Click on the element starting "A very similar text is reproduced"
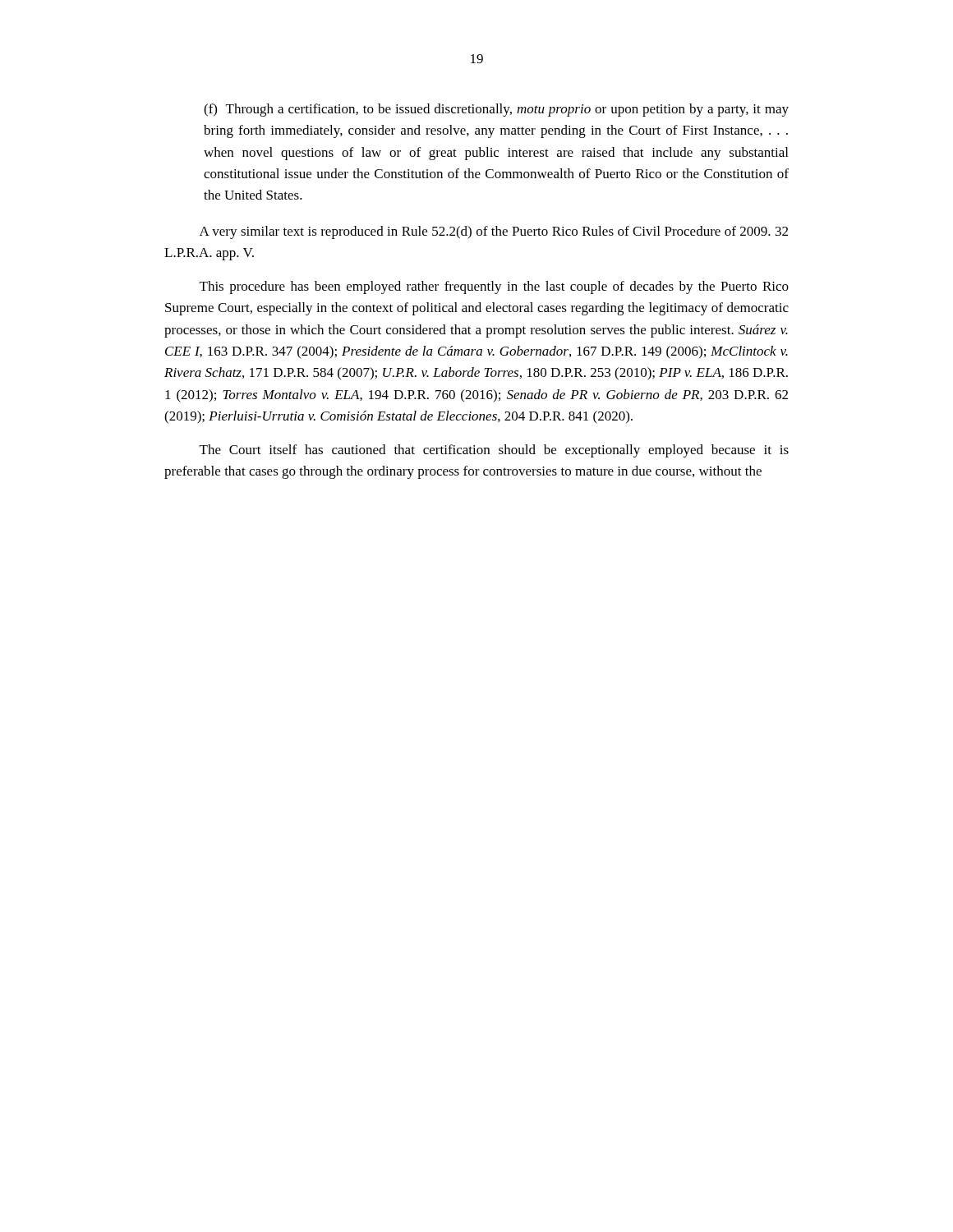This screenshot has height=1232, width=953. point(476,242)
